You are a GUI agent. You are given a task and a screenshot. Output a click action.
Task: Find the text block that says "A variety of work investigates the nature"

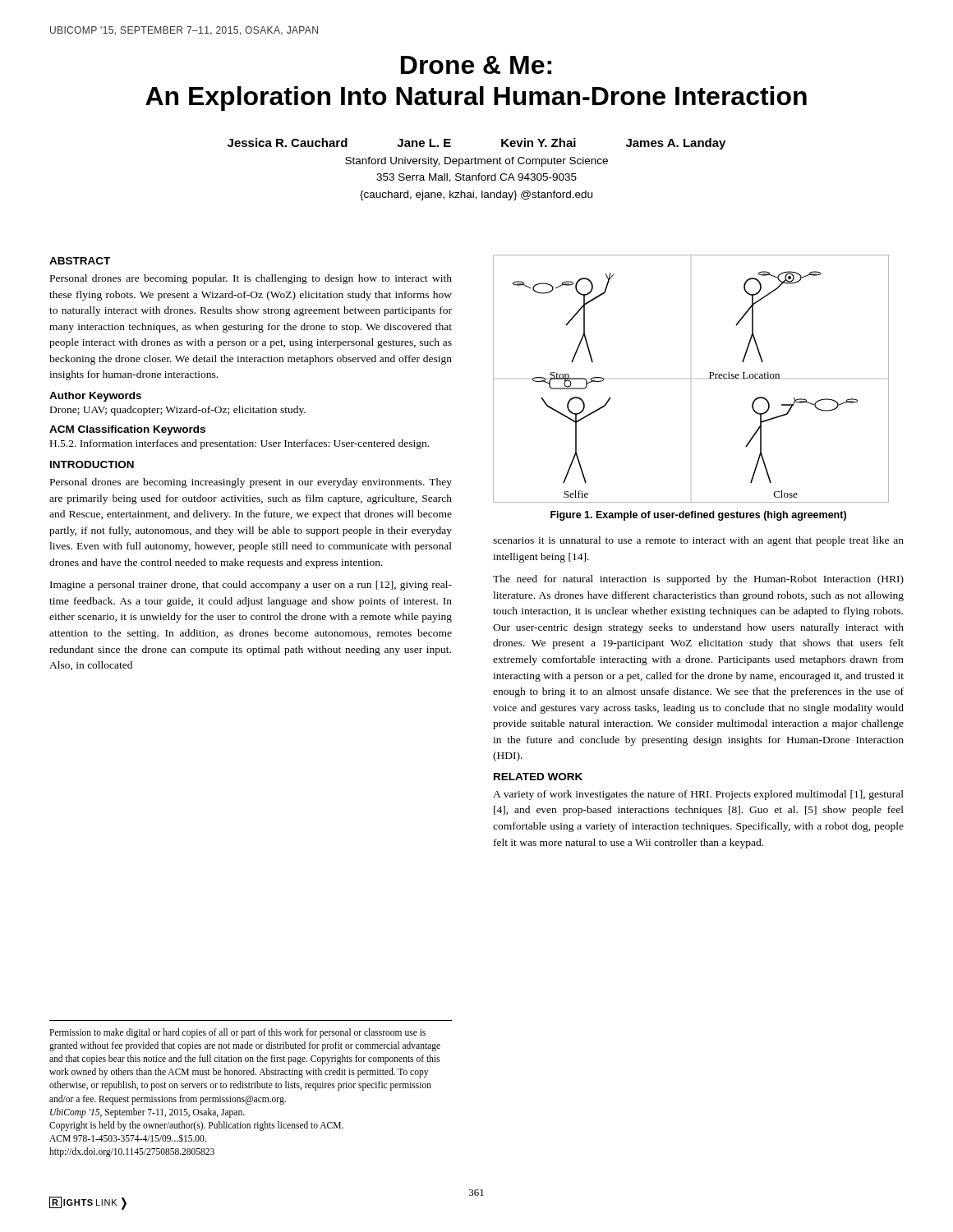698,818
